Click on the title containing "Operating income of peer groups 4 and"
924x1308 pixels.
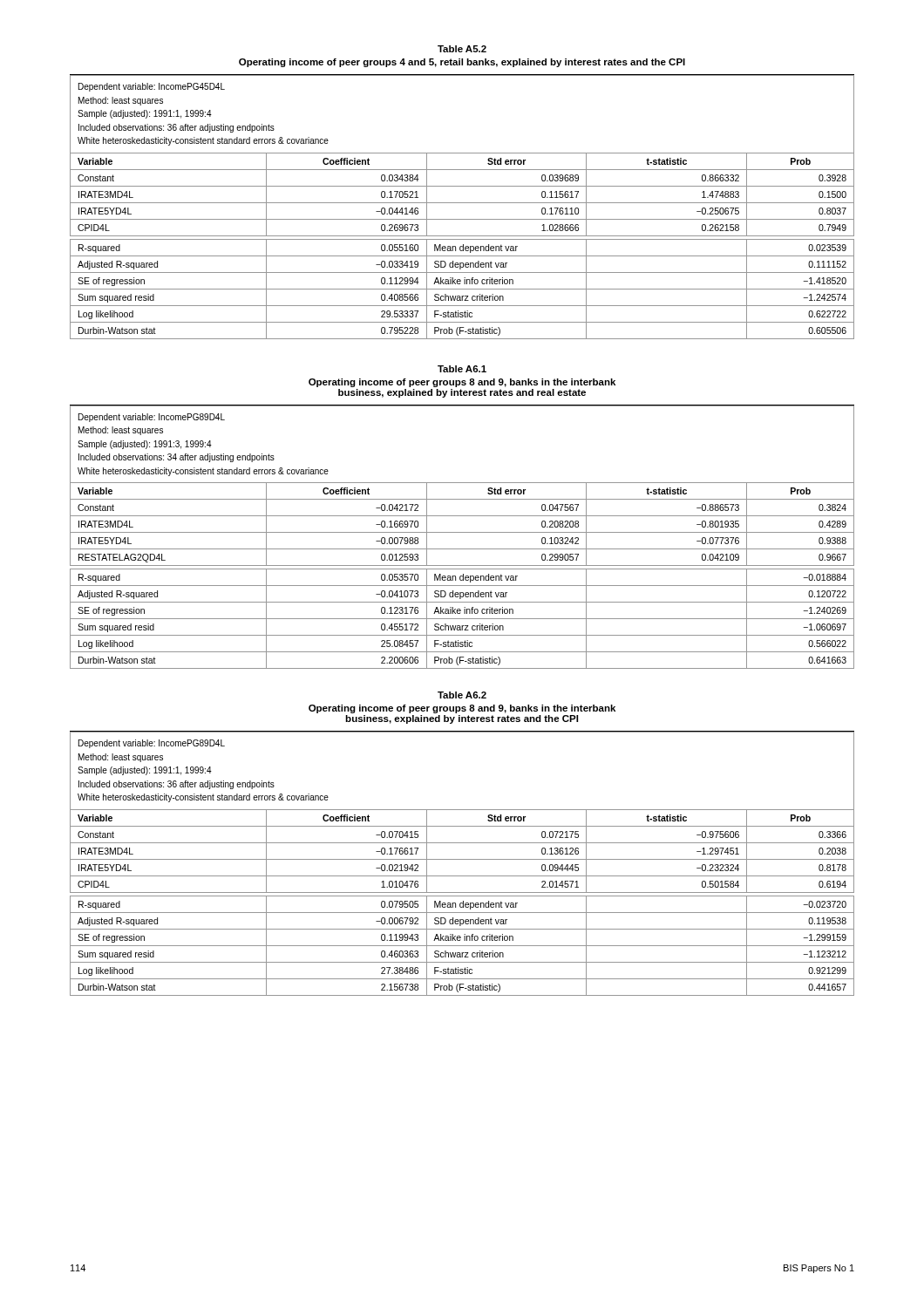pos(462,62)
